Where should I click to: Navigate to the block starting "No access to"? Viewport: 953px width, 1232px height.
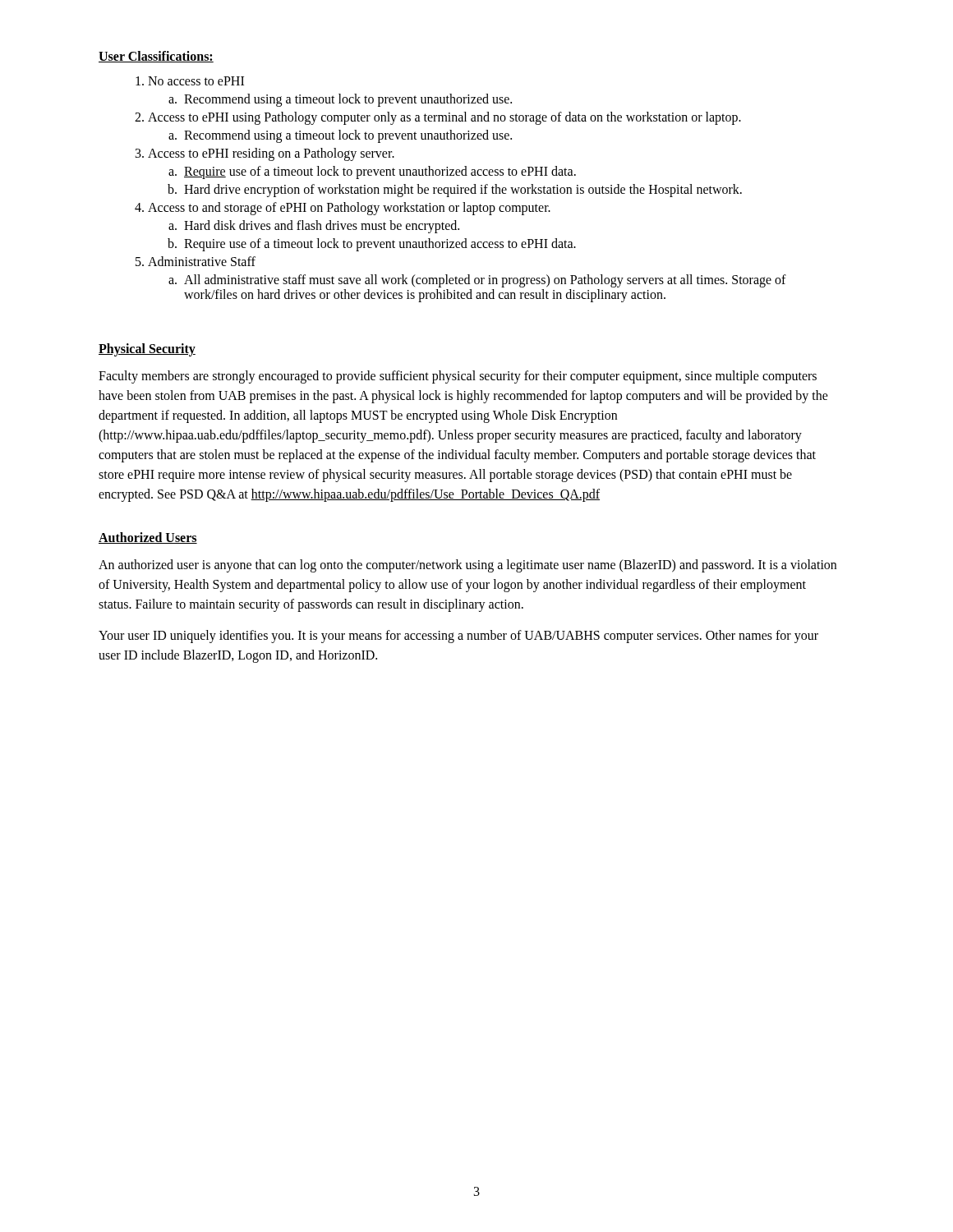(x=493, y=90)
